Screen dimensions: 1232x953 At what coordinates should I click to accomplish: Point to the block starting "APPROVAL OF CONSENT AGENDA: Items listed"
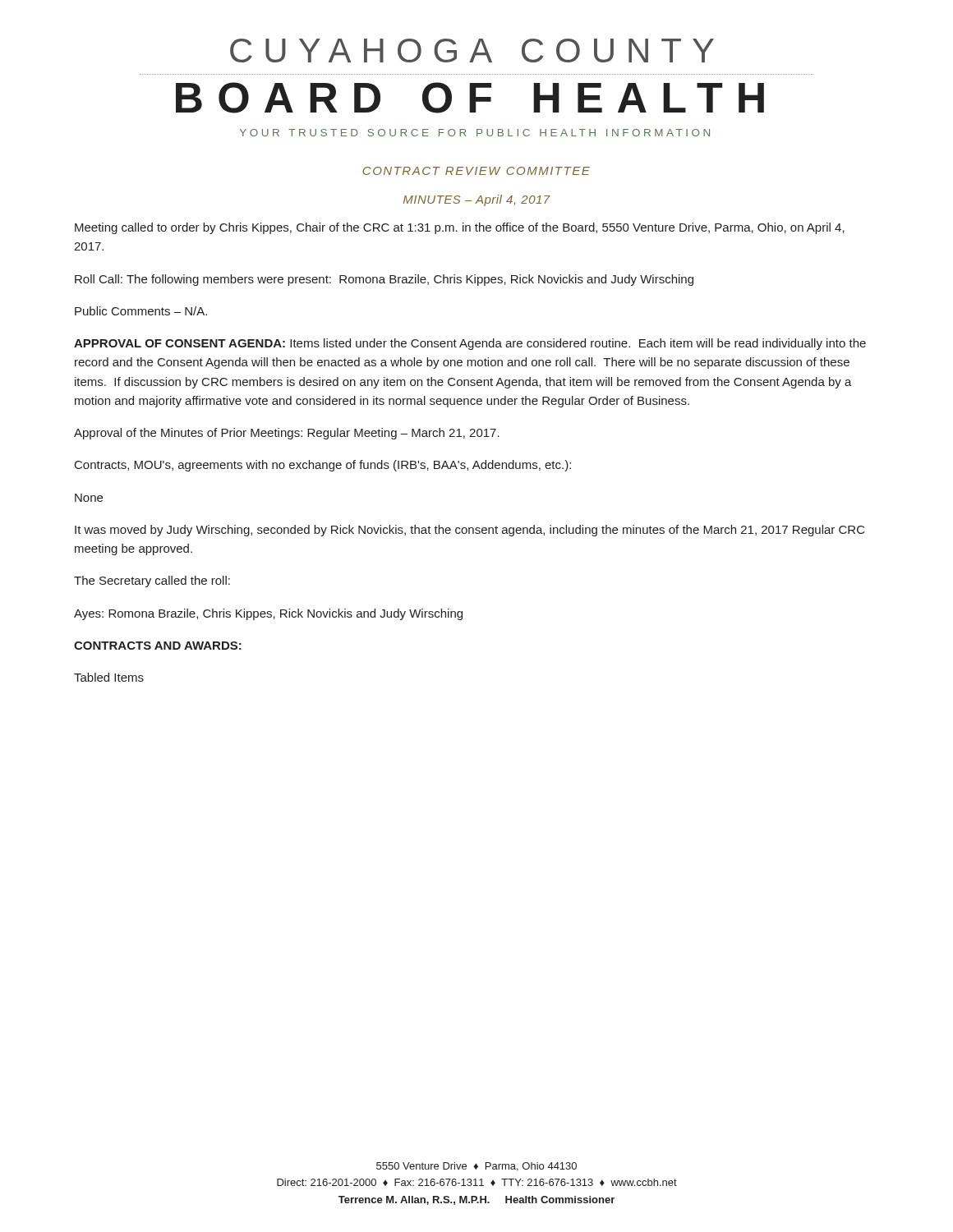pyautogui.click(x=470, y=372)
